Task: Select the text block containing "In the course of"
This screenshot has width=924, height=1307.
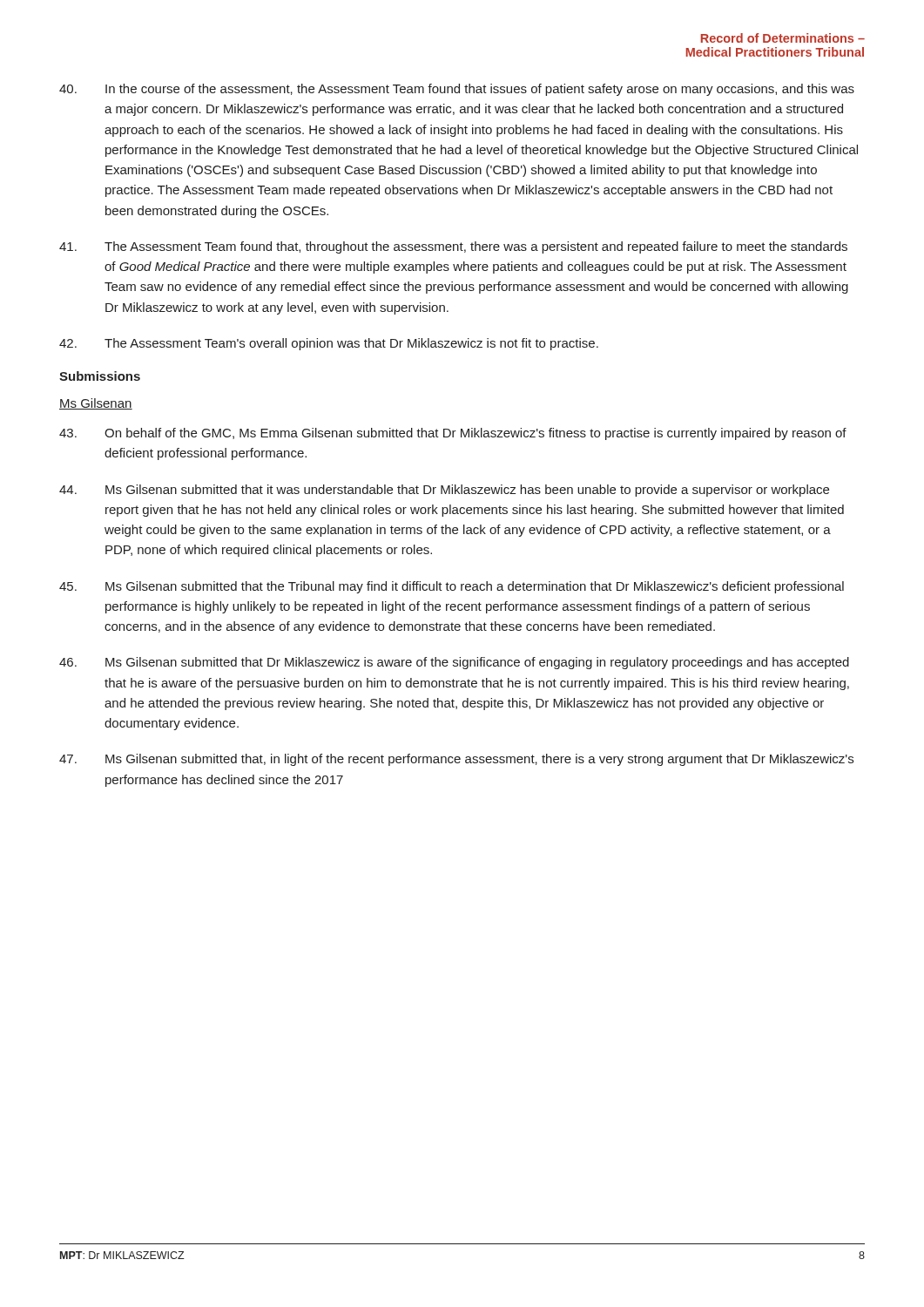Action: click(x=460, y=149)
